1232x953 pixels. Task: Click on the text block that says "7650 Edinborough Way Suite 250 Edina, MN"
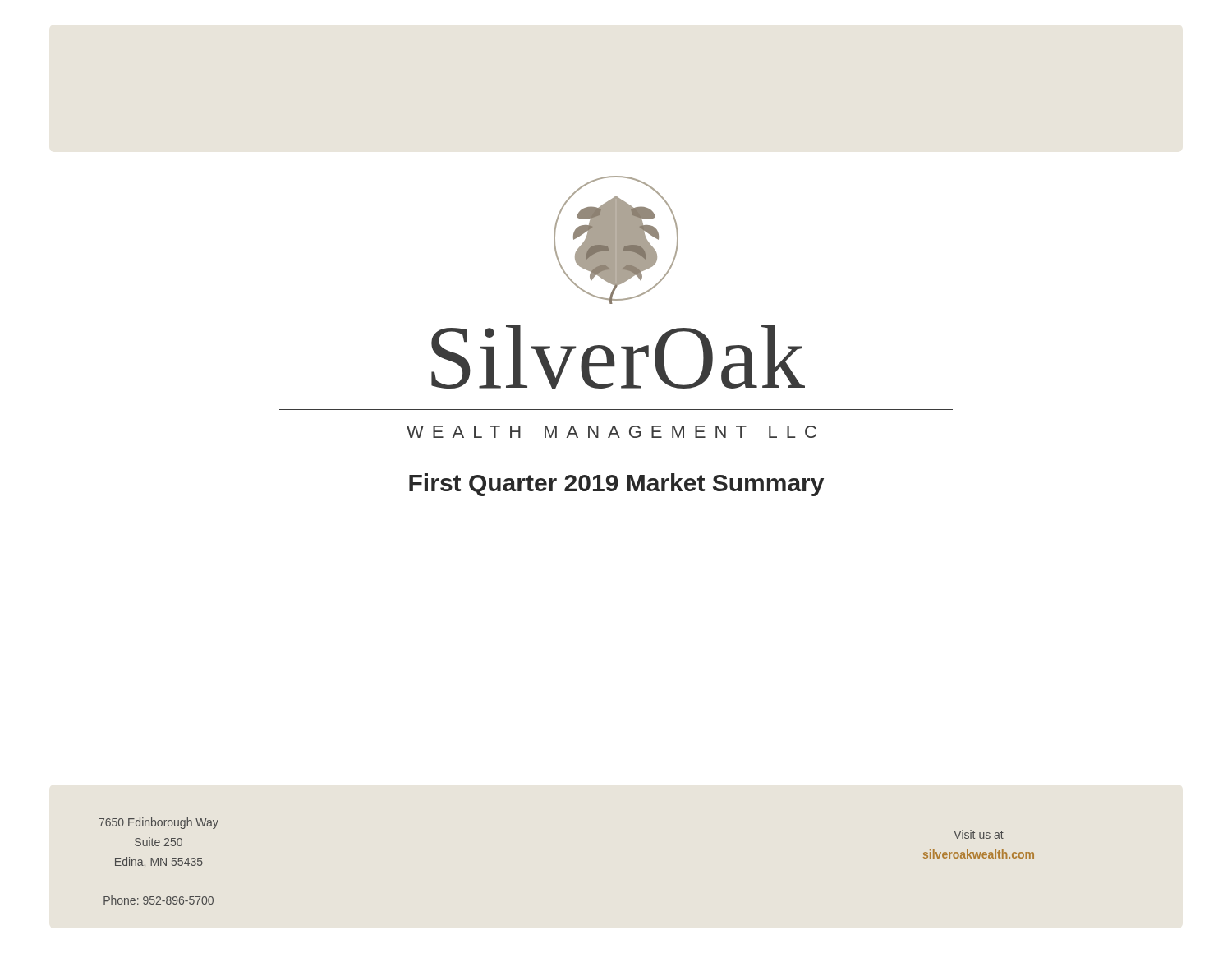click(x=158, y=861)
